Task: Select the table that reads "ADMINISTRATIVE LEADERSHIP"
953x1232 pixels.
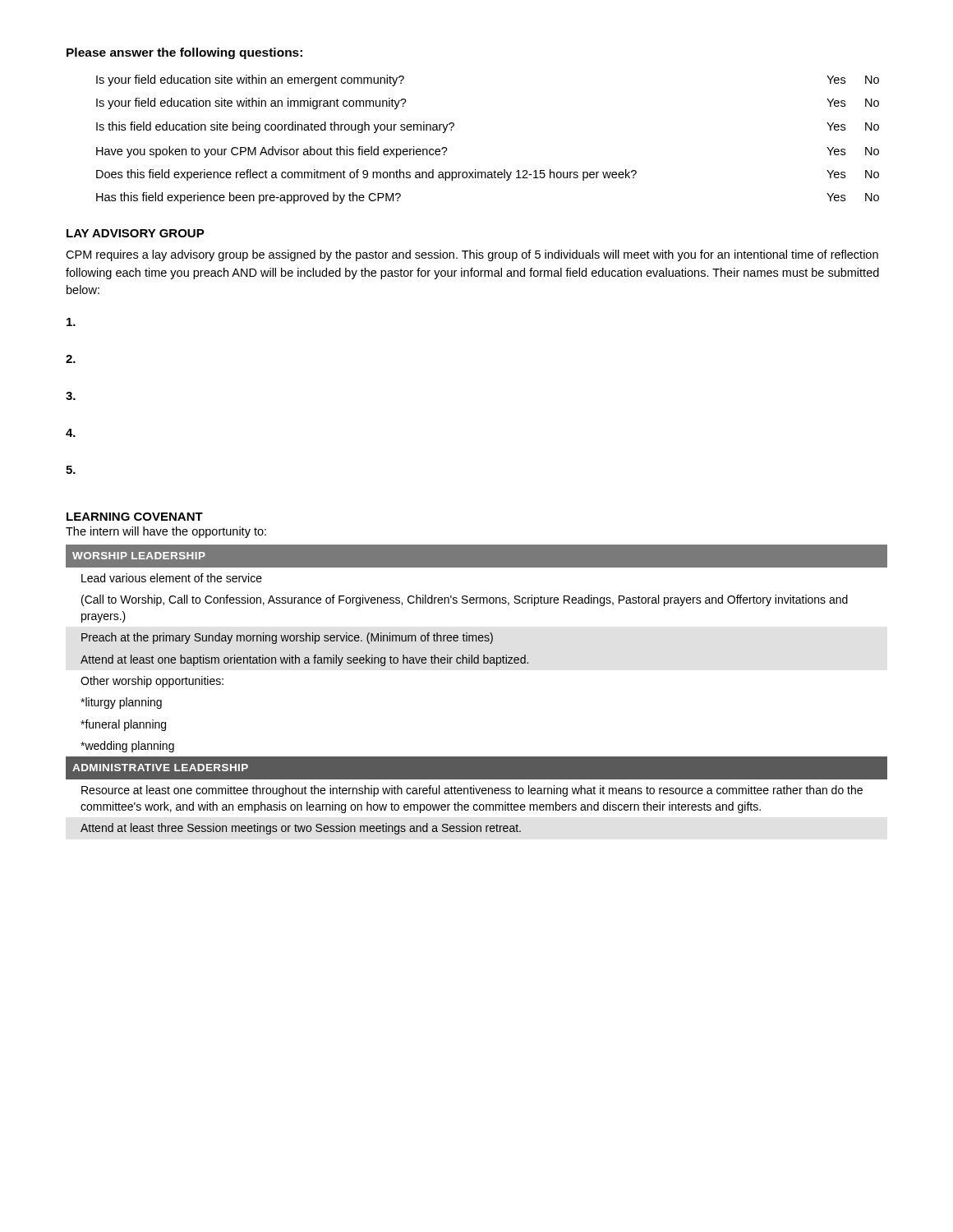Action: click(x=476, y=692)
